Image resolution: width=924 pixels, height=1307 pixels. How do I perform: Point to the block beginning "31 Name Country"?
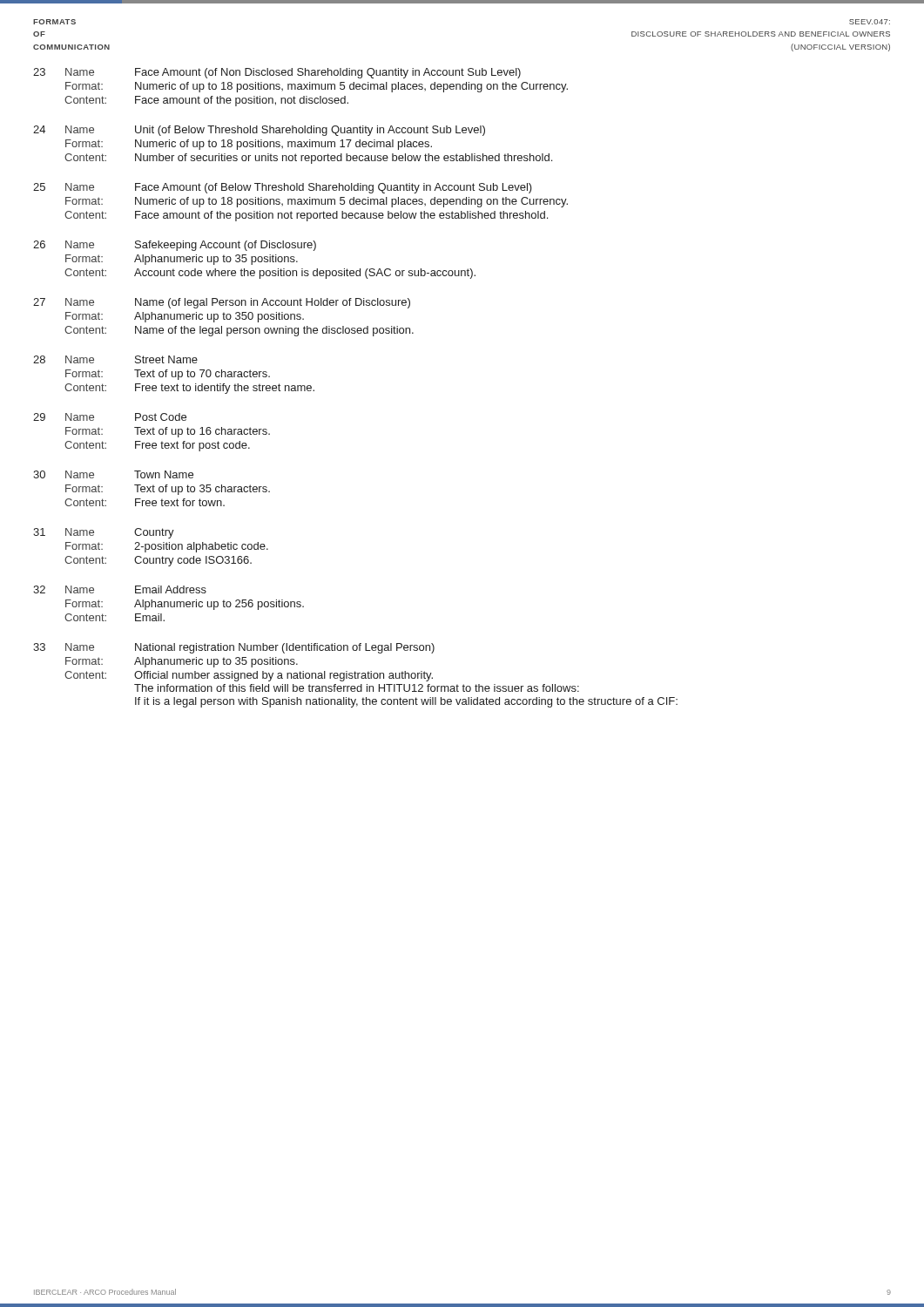[x=151, y=547]
